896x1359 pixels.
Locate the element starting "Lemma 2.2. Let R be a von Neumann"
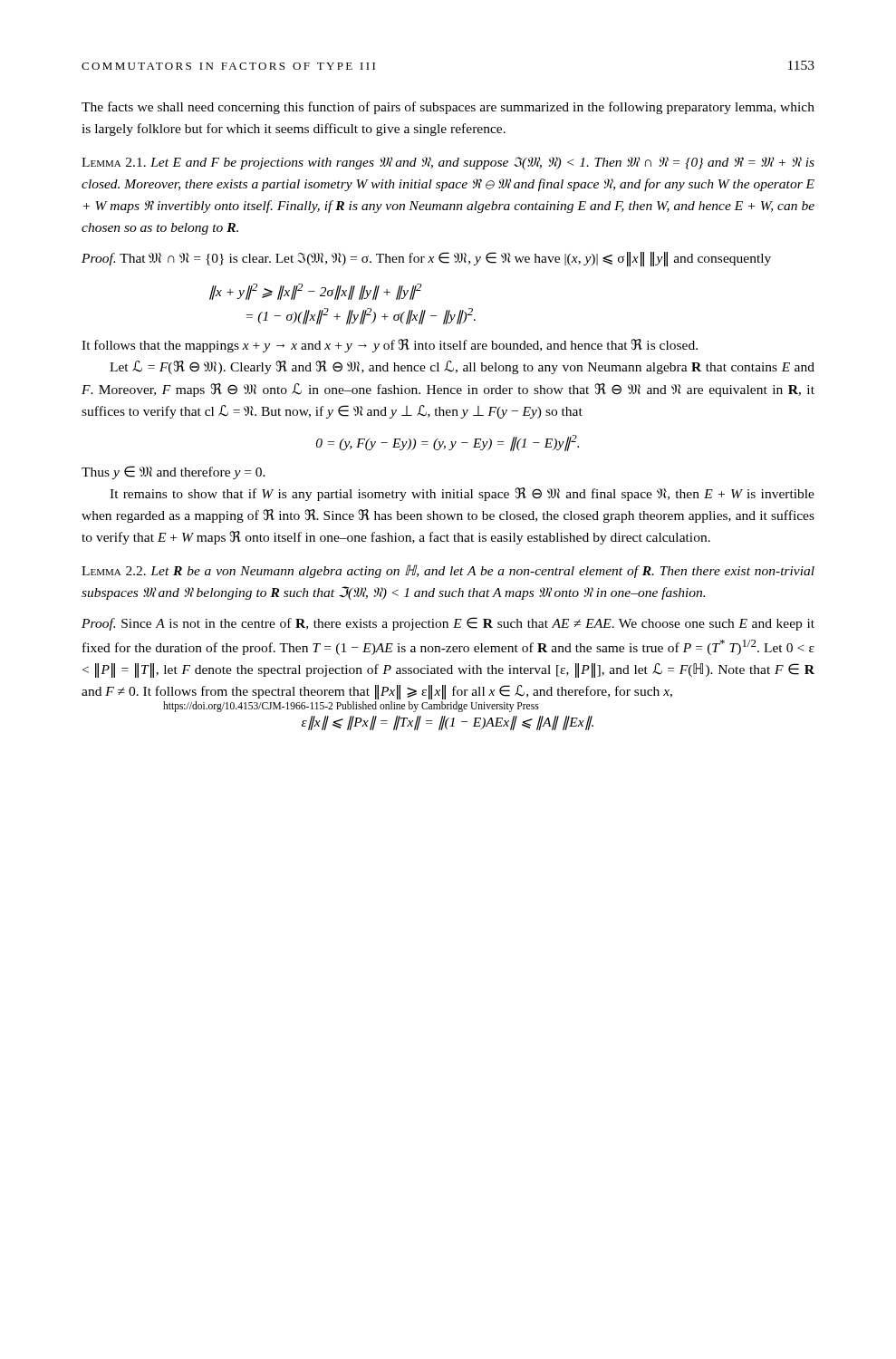pyautogui.click(x=448, y=581)
